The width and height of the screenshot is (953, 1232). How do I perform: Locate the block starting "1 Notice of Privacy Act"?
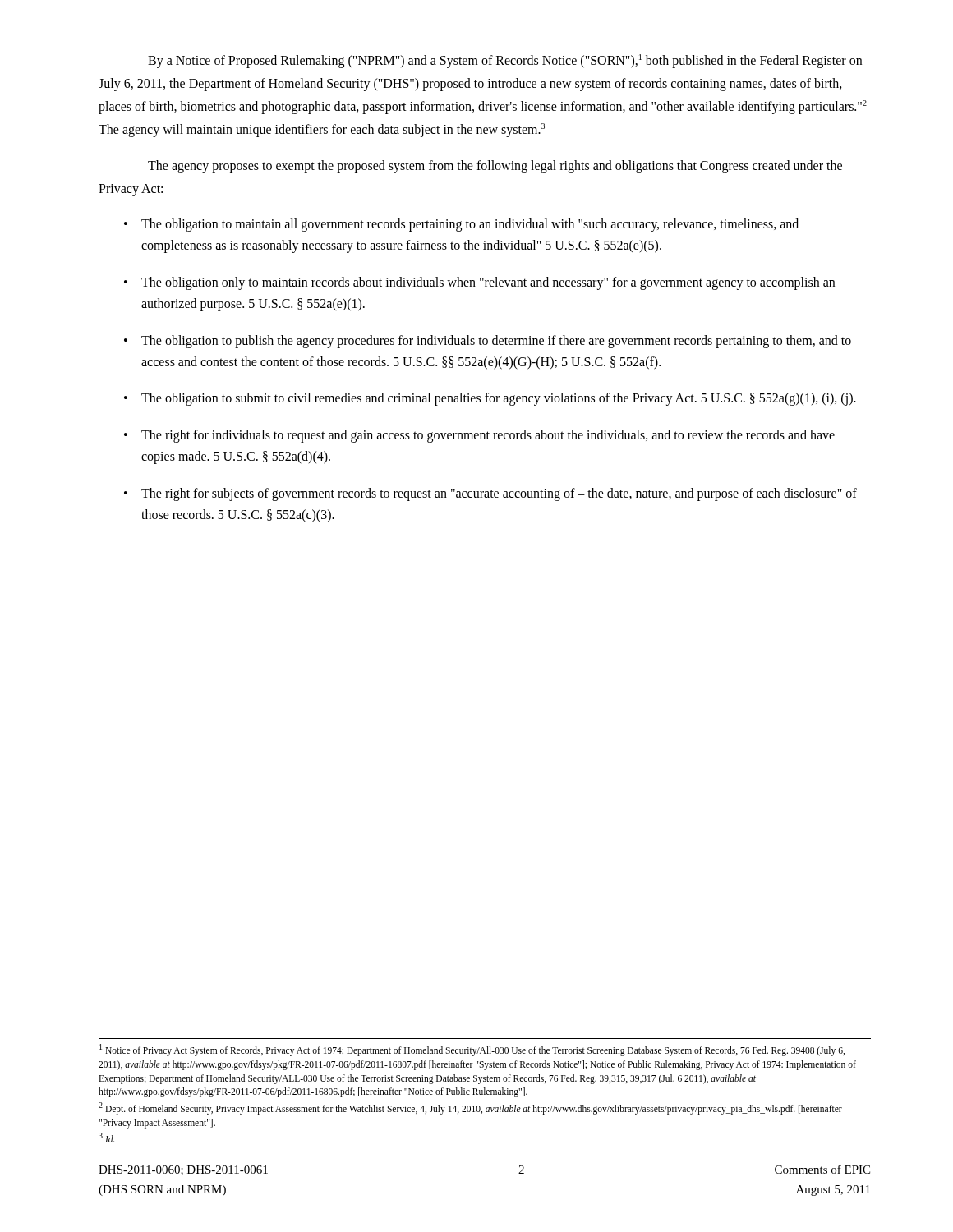[x=477, y=1070]
